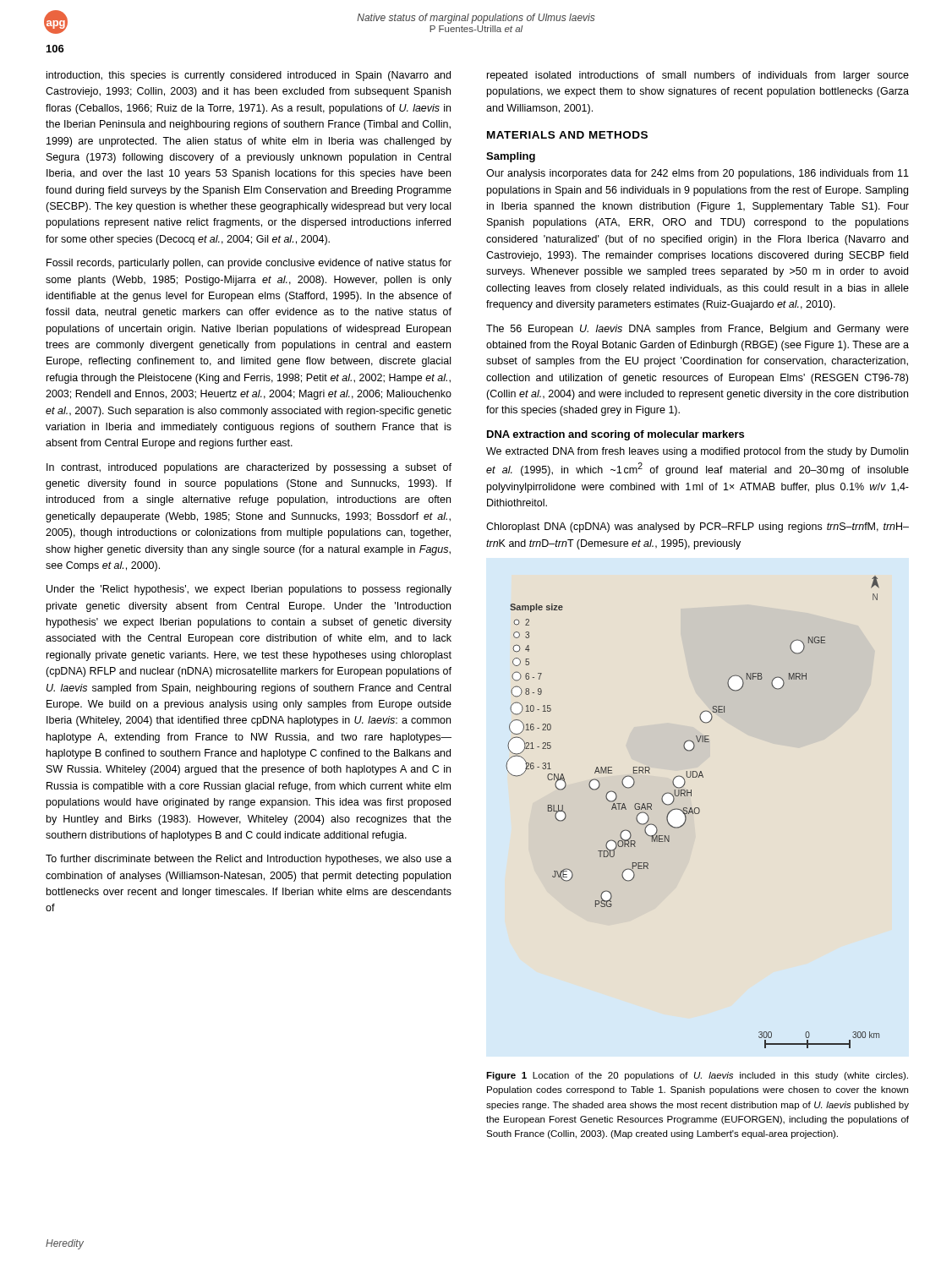Where does it say "MATERIALS AND METHODS"?
The height and width of the screenshot is (1268, 952).
click(567, 135)
